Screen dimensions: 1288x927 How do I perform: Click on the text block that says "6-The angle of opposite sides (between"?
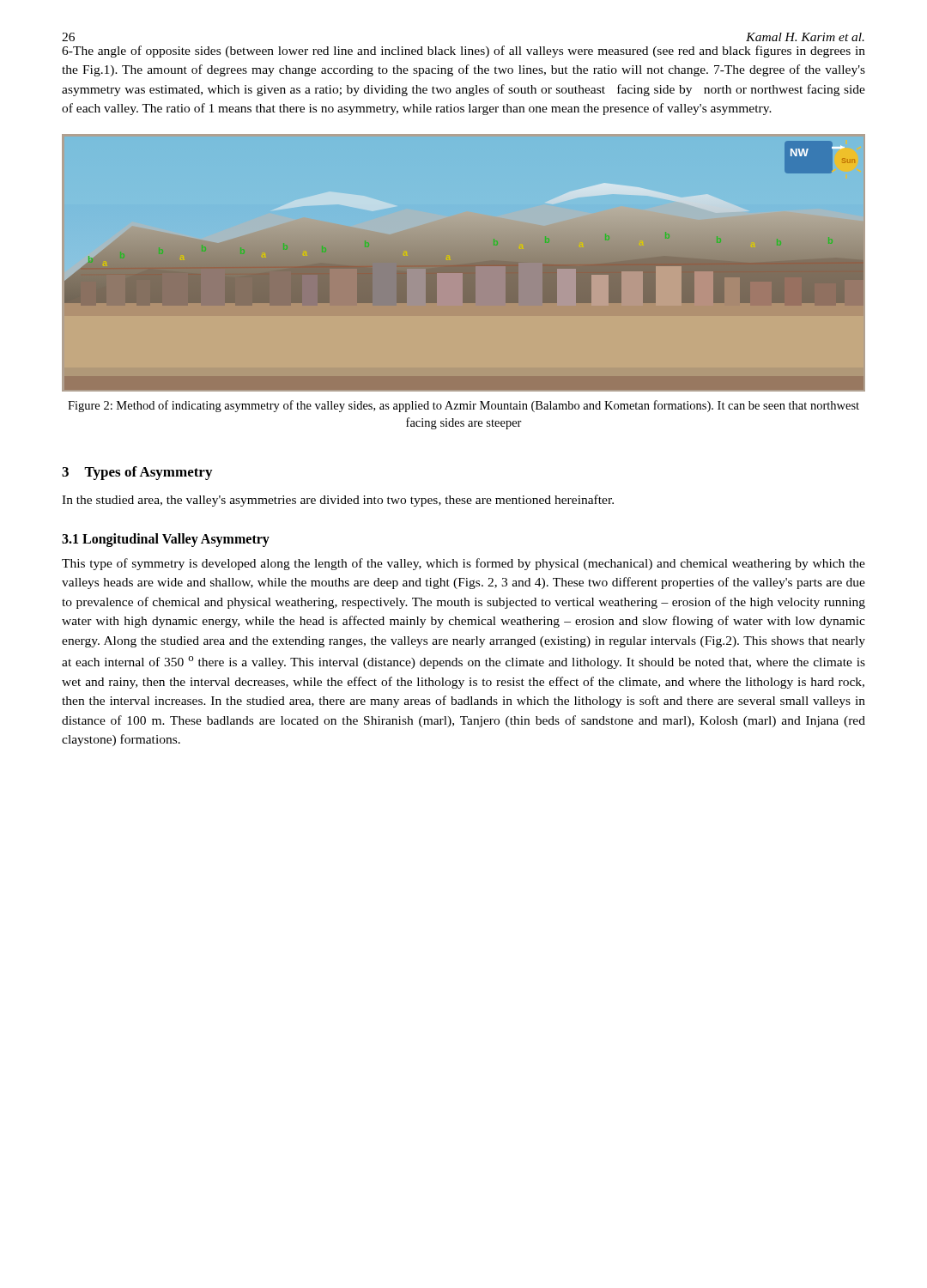tap(464, 80)
